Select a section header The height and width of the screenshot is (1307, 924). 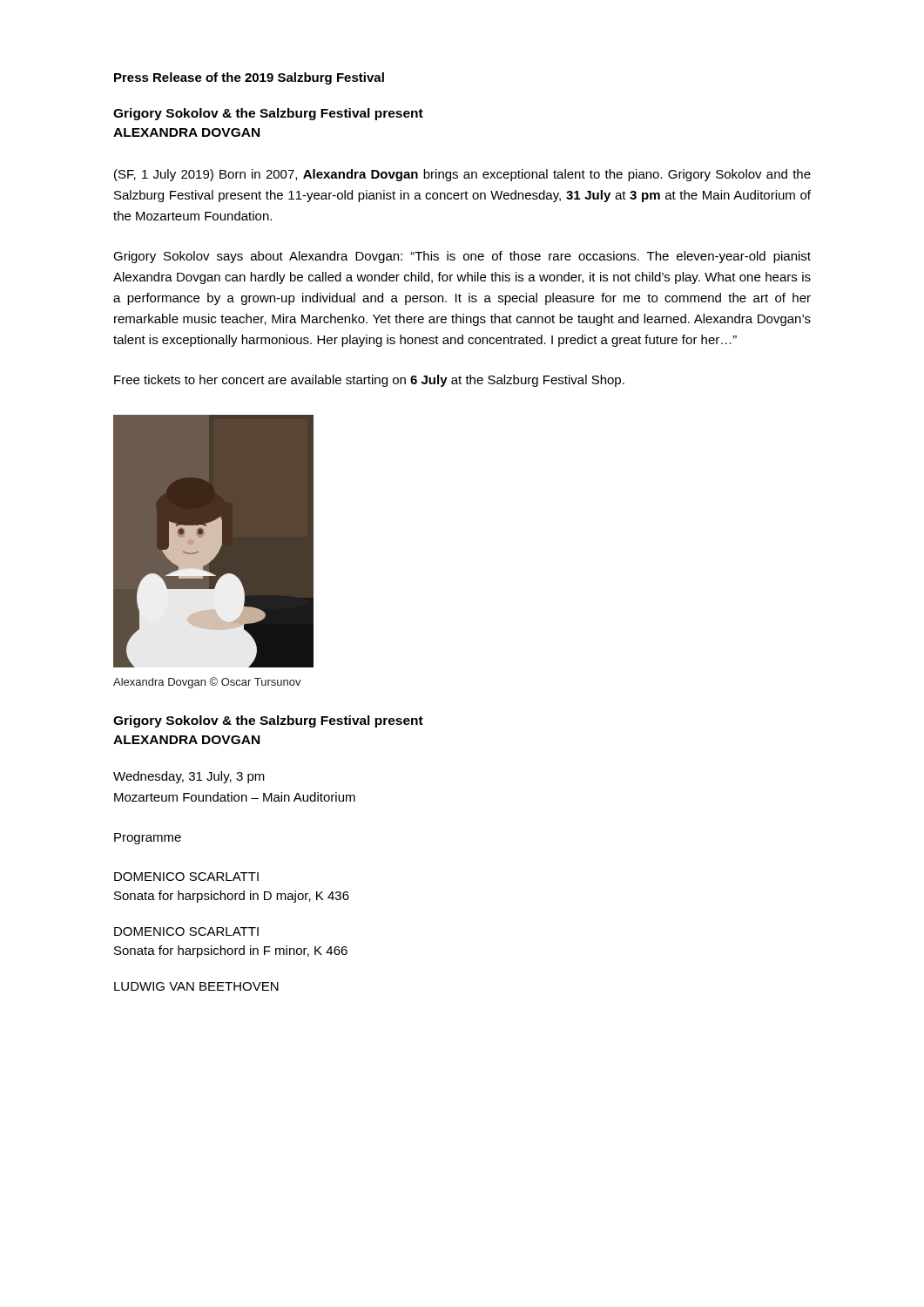pos(249,77)
